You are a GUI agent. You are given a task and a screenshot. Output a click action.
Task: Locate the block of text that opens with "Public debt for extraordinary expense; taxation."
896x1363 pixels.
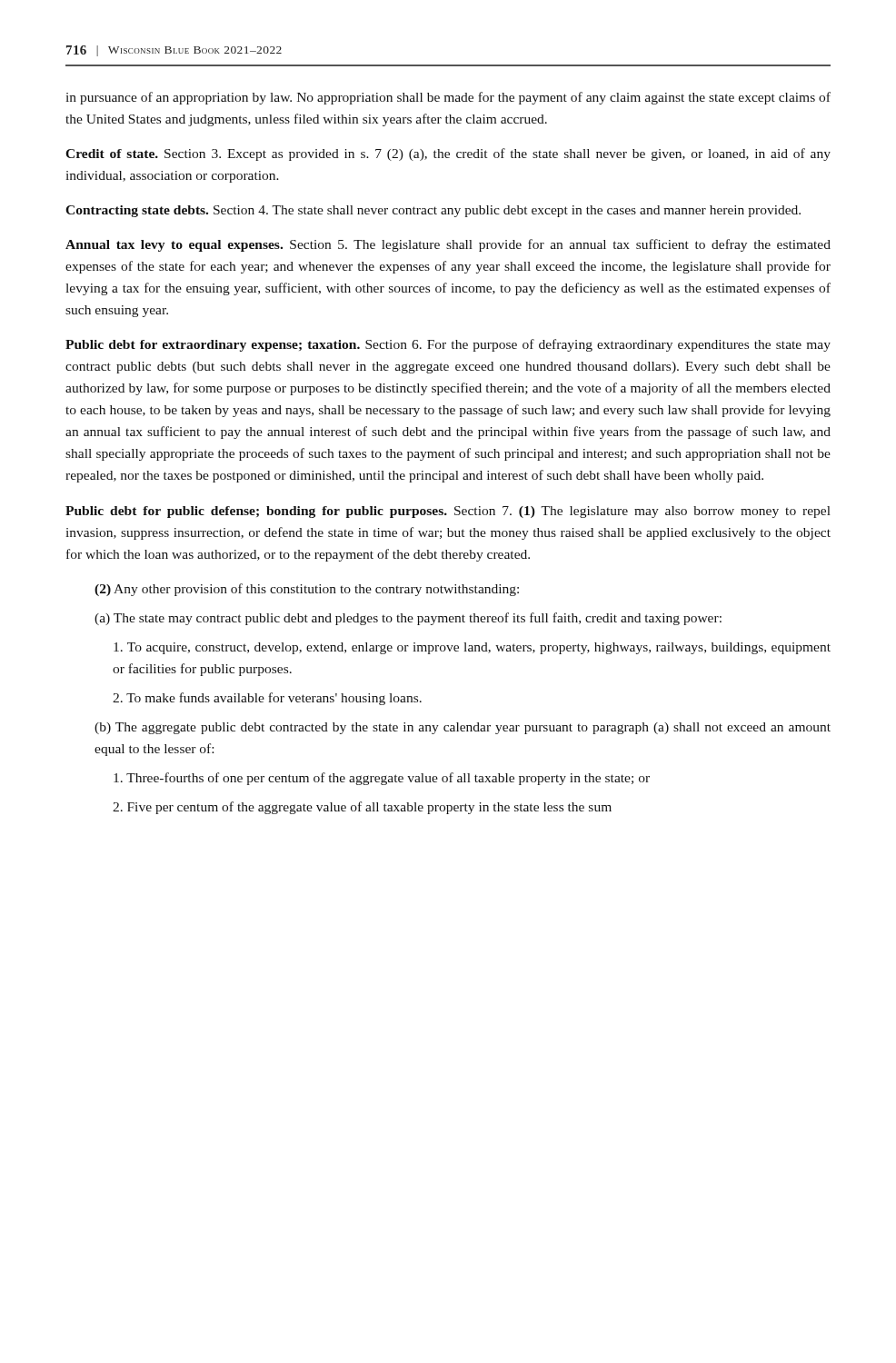448,410
